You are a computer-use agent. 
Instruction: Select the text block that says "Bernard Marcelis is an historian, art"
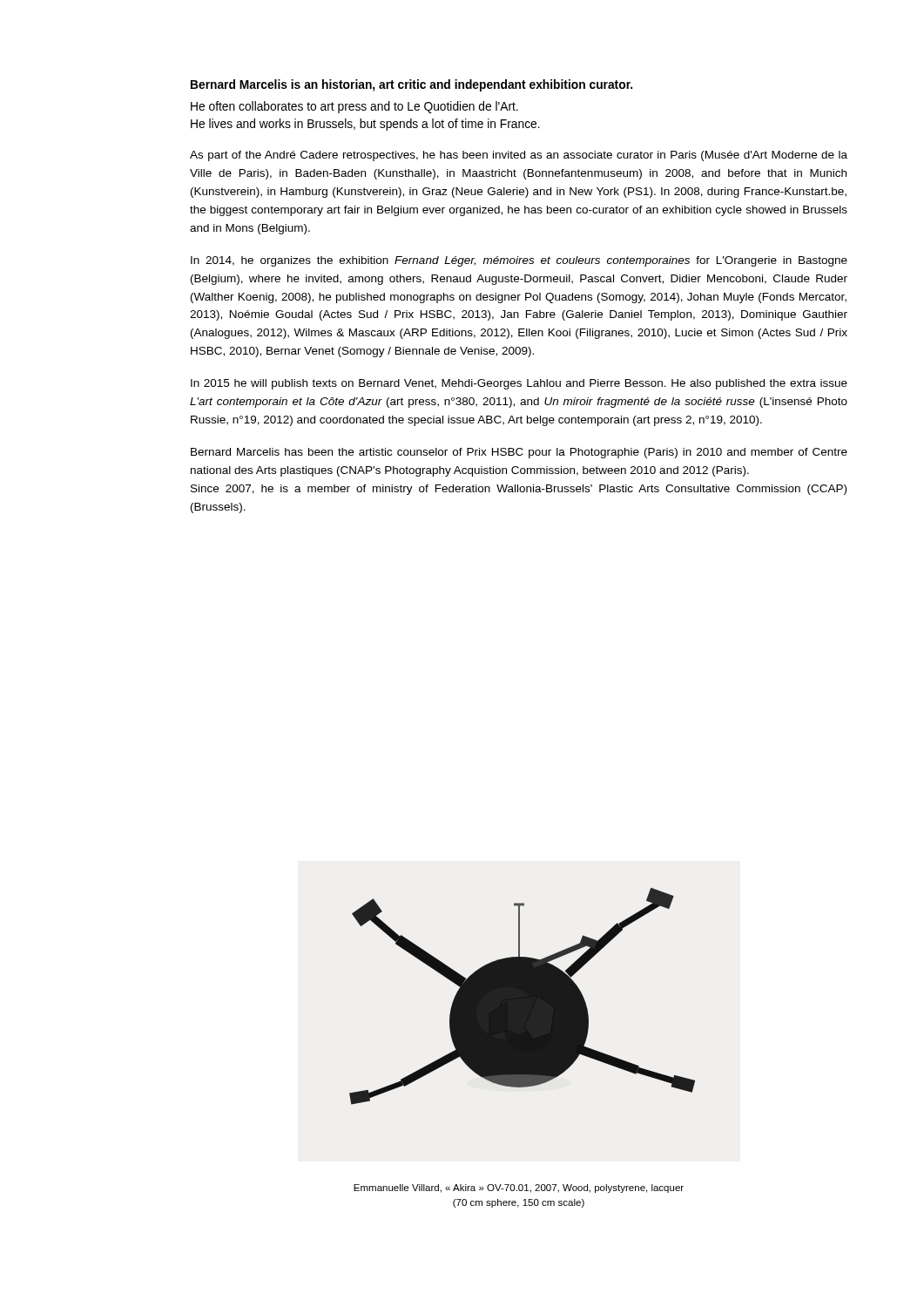pos(519,105)
